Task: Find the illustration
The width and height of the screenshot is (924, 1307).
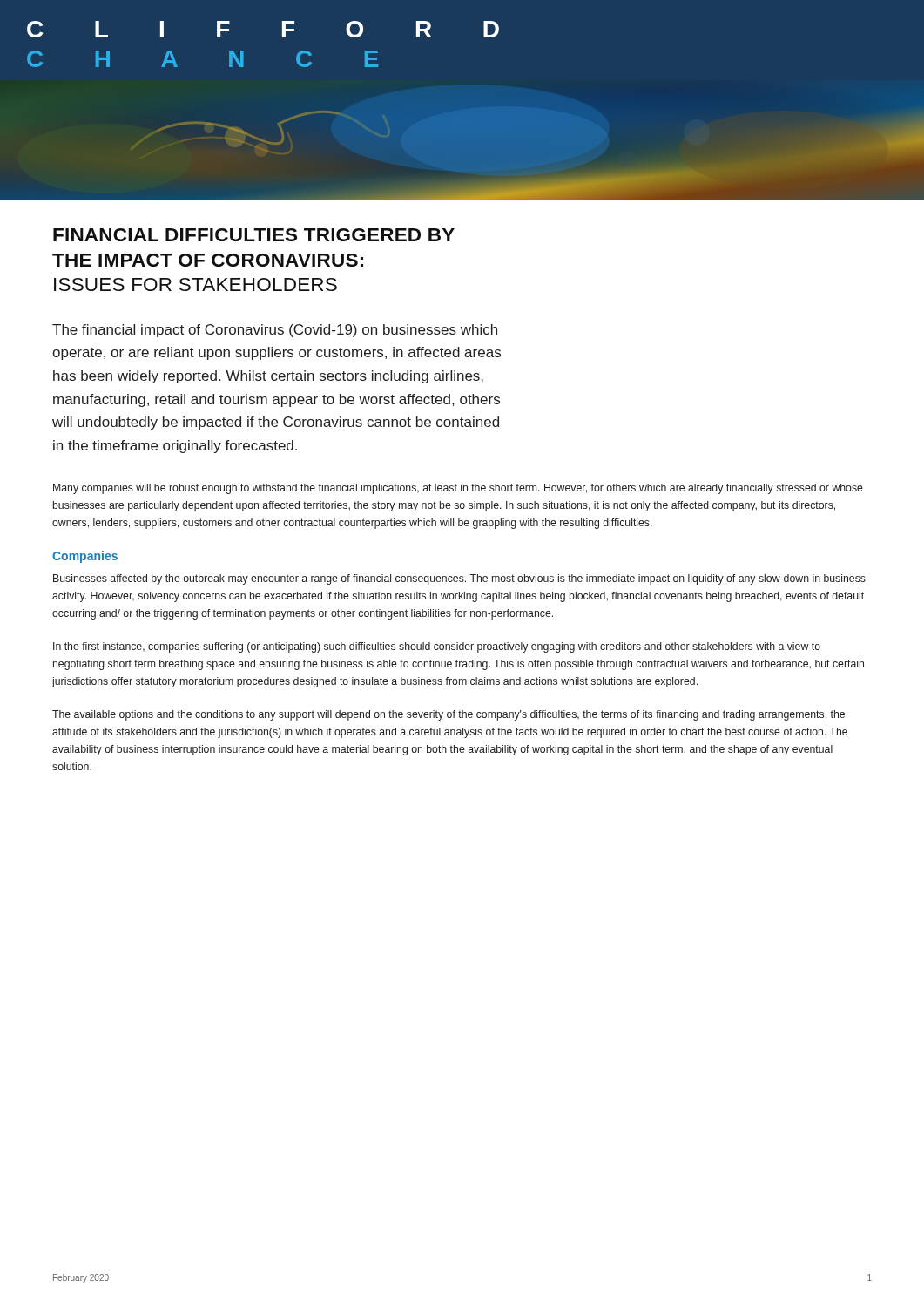Action: coord(462,100)
